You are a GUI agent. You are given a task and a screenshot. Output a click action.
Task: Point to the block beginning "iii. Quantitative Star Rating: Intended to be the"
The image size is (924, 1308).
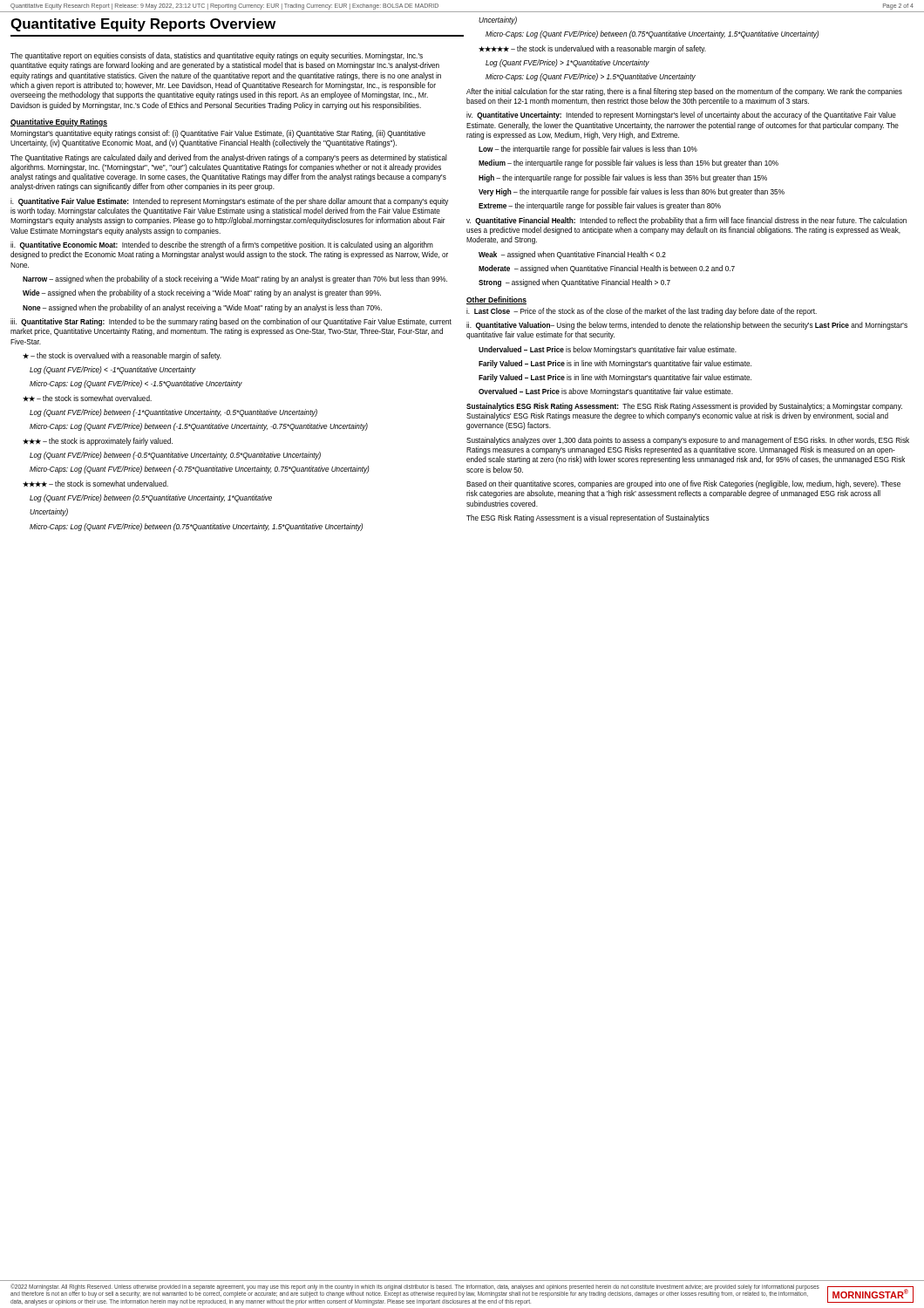click(233, 332)
